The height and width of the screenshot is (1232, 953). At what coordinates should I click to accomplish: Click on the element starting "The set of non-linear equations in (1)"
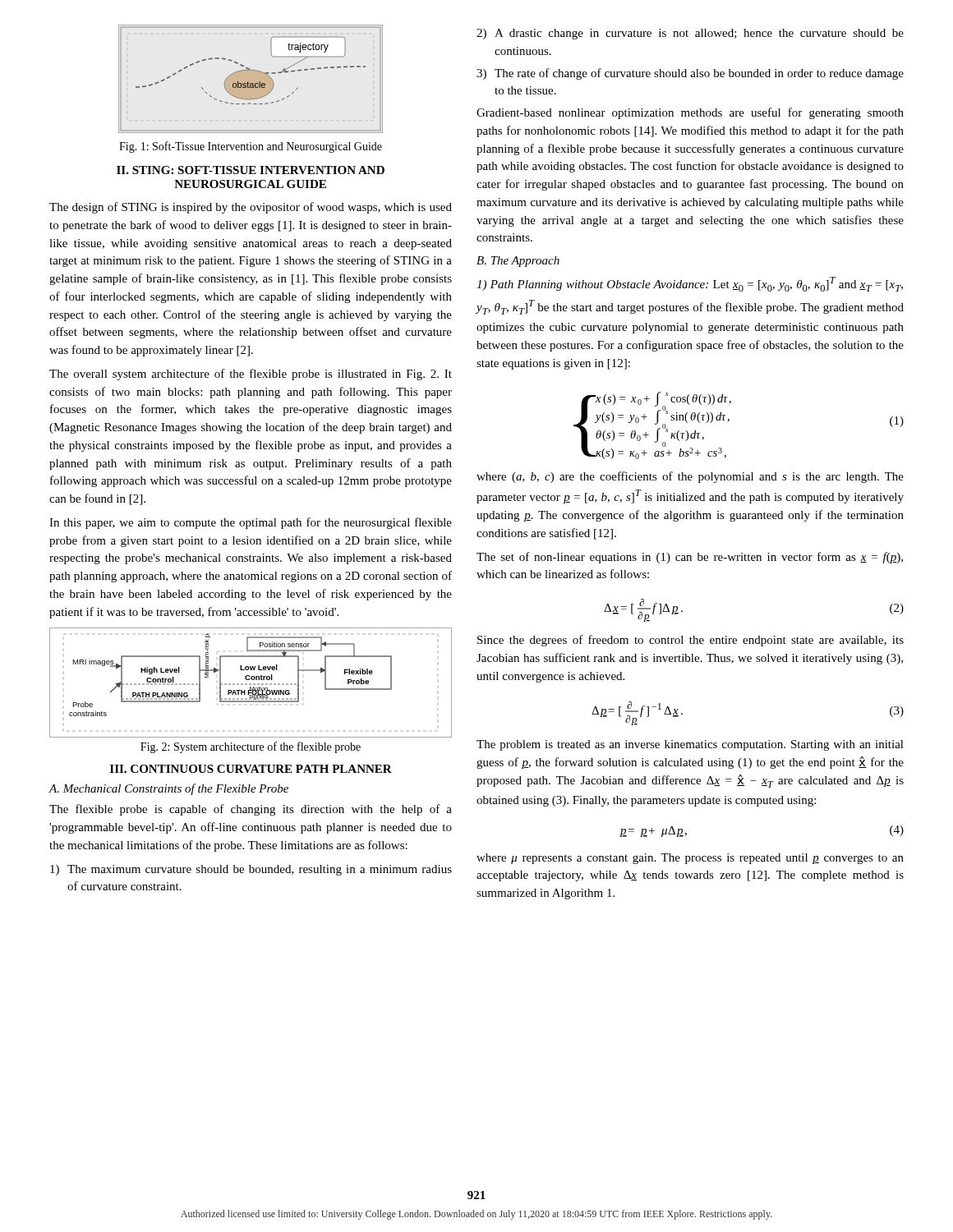coord(690,566)
